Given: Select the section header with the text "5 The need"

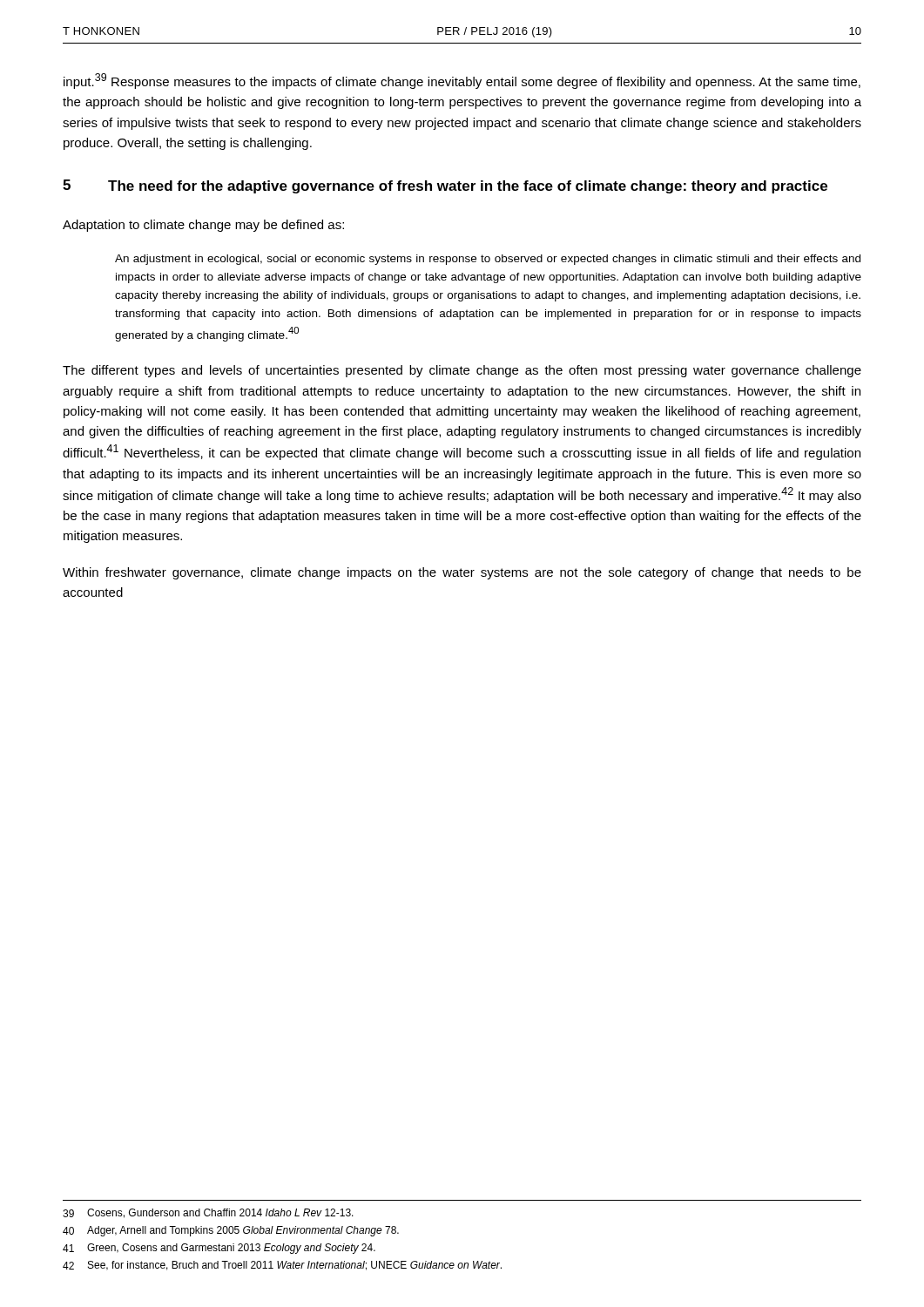Looking at the screenshot, I should click(445, 187).
